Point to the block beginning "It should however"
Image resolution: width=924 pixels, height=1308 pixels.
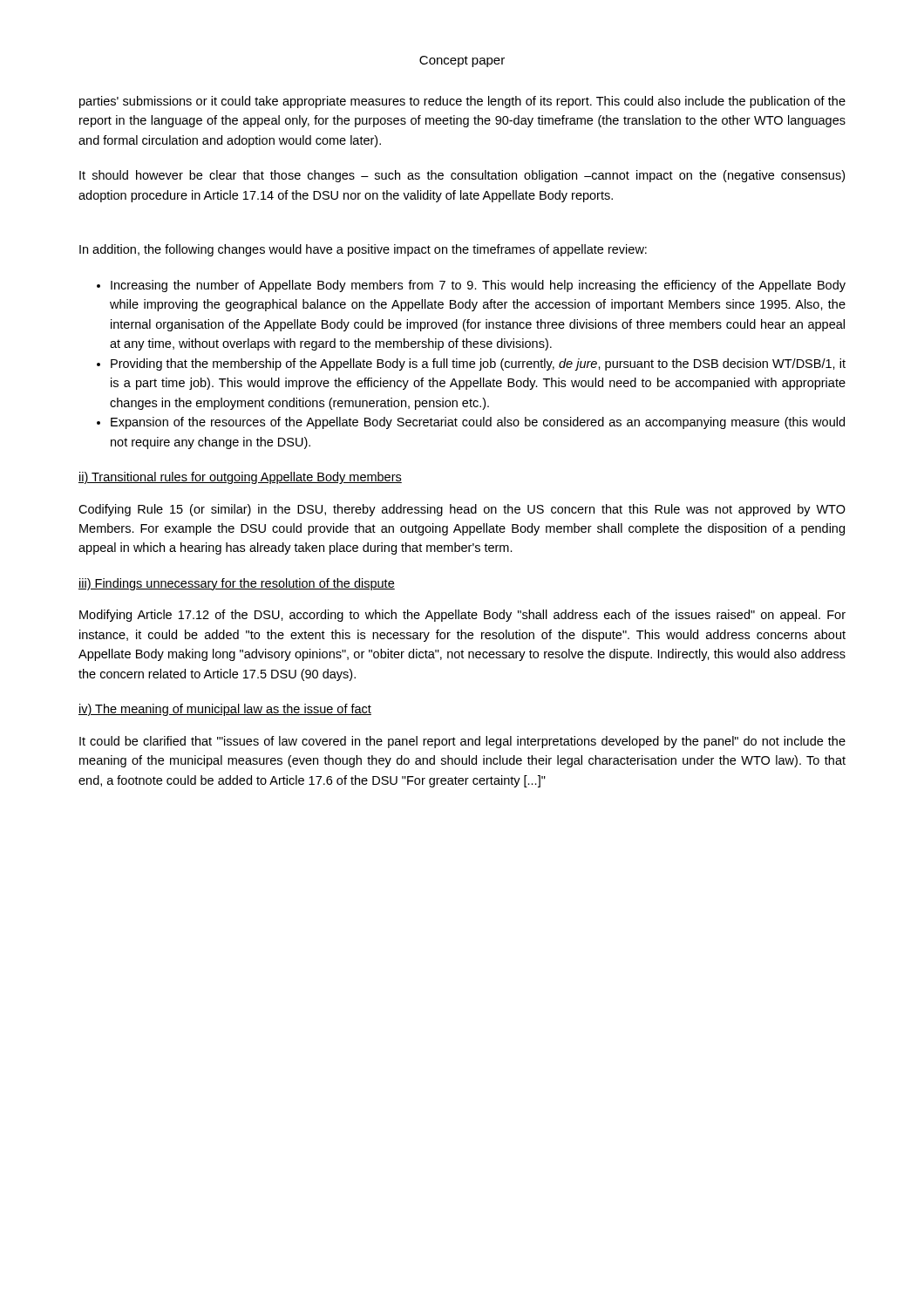pyautogui.click(x=462, y=185)
